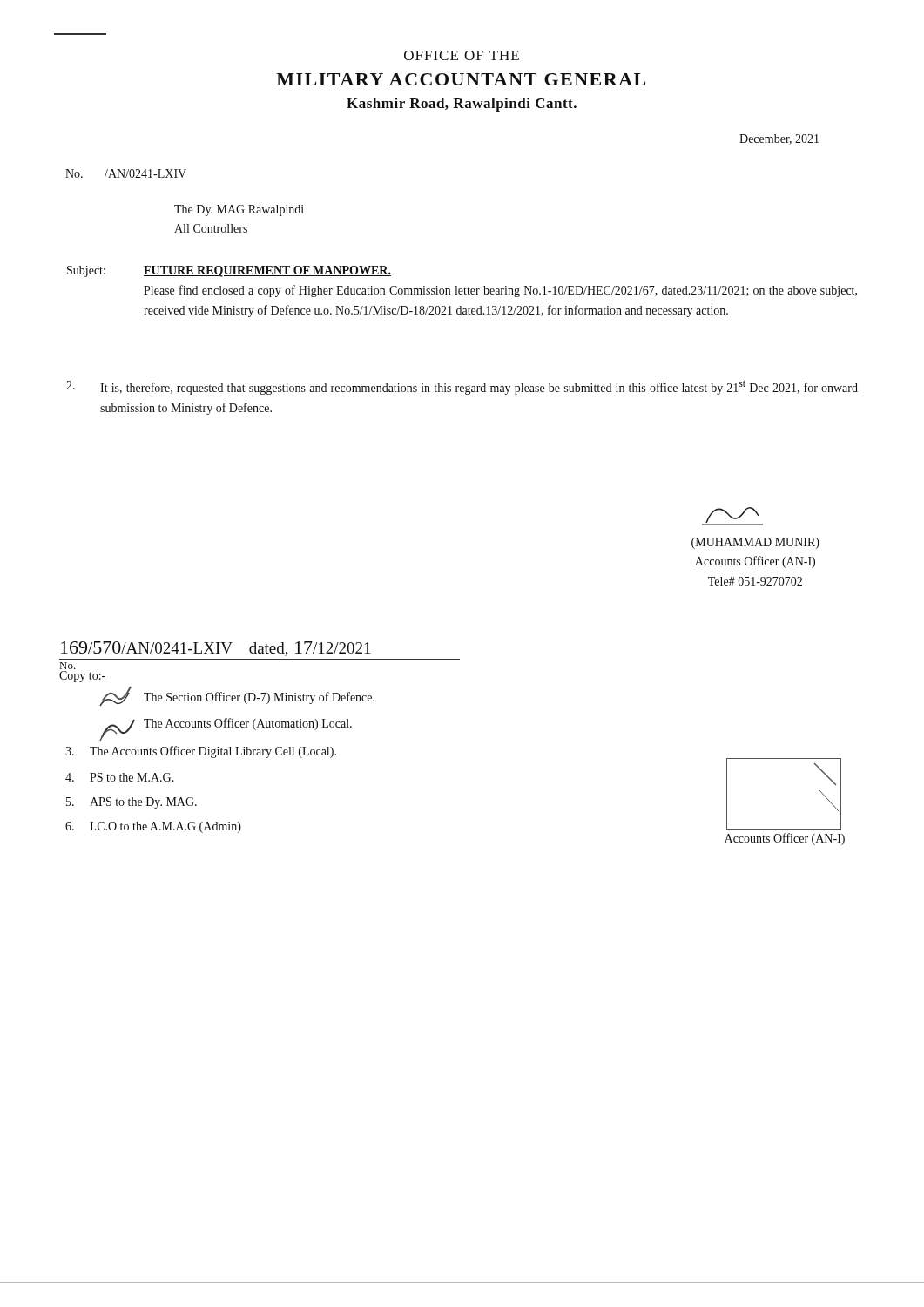The width and height of the screenshot is (924, 1307).
Task: Click on the text block starting "The Accounts Officer (Automation) Local."
Action: click(x=248, y=724)
